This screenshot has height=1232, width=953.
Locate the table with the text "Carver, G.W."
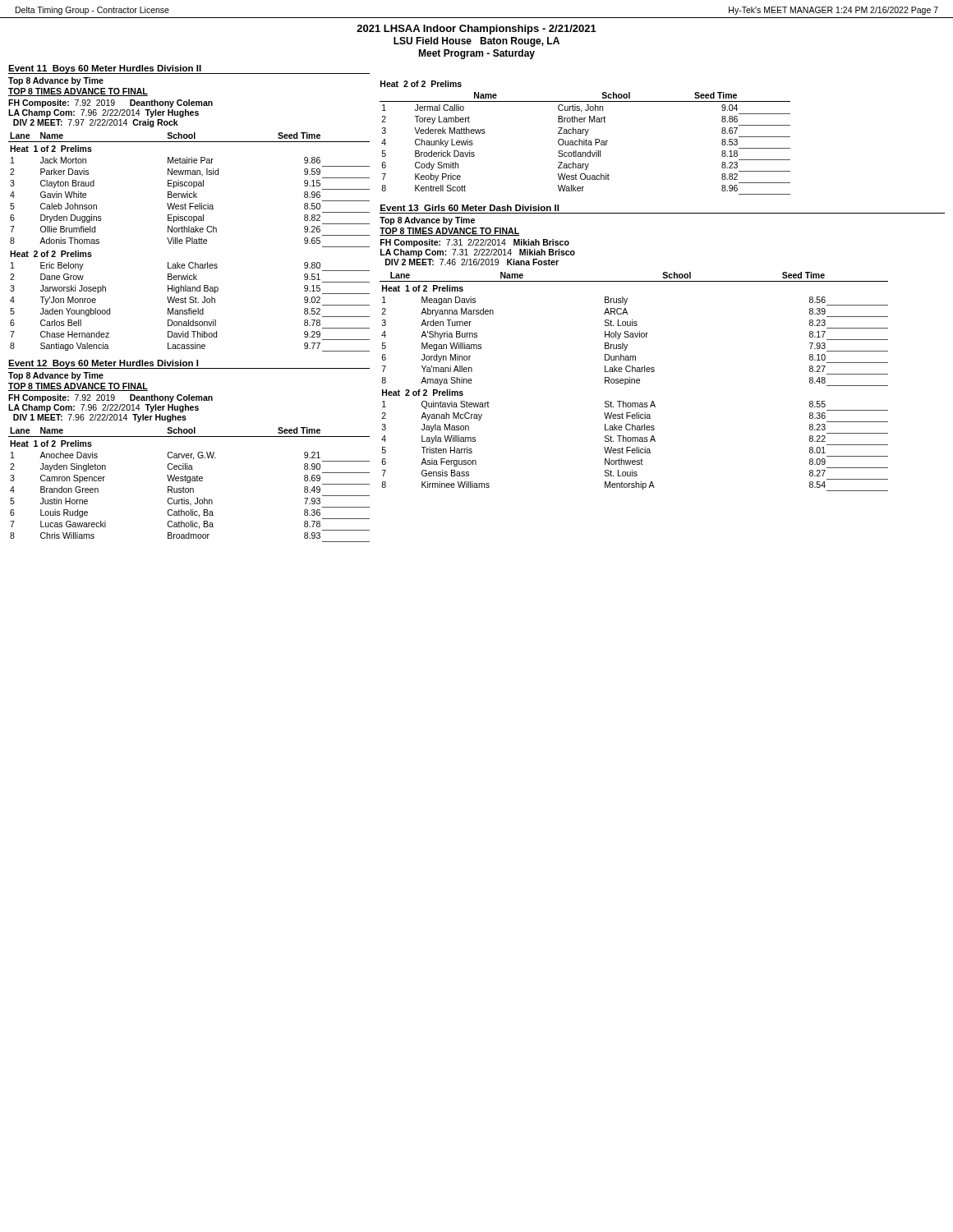click(x=189, y=483)
